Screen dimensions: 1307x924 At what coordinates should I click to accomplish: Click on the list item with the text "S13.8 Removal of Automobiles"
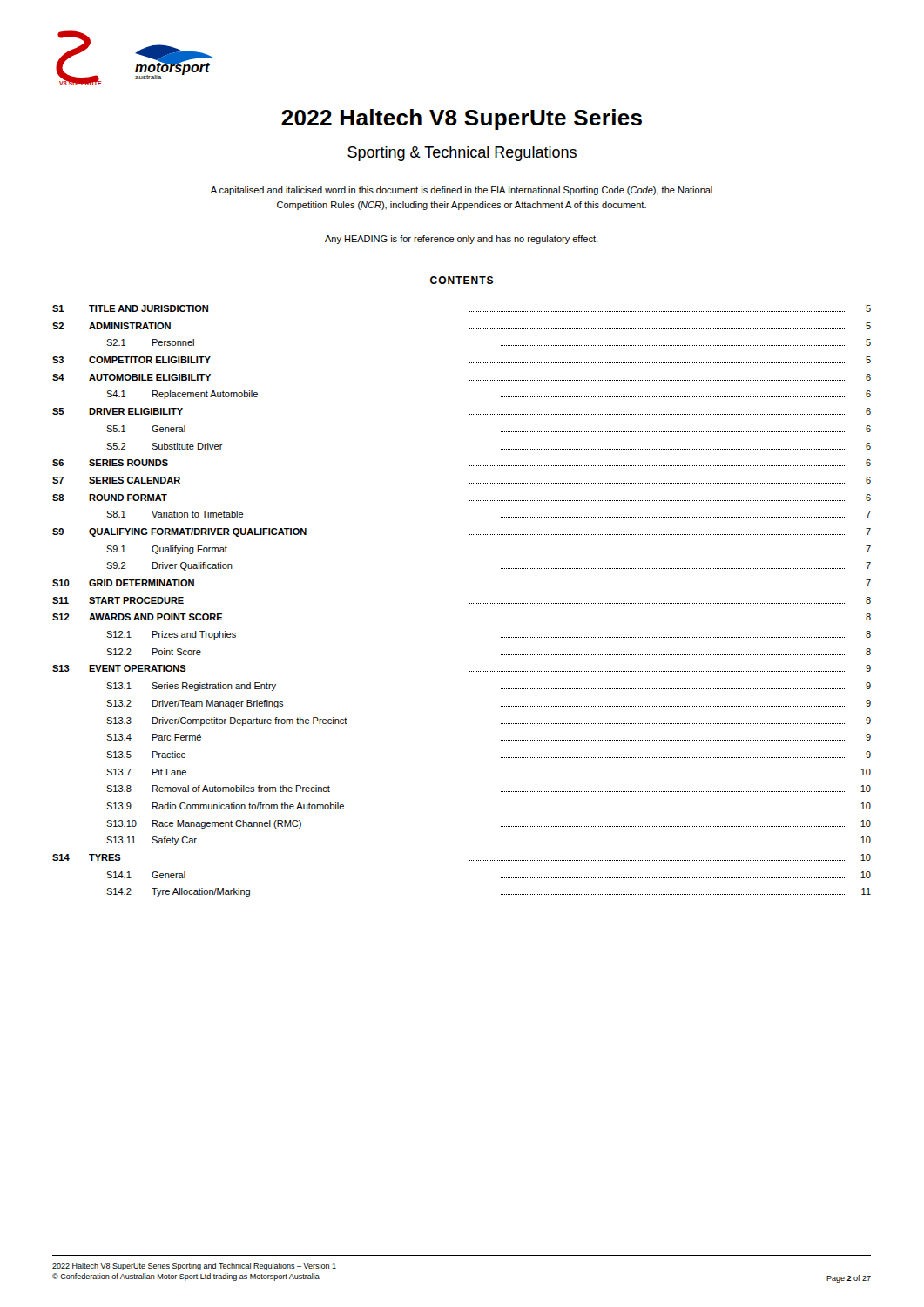coord(121,788)
